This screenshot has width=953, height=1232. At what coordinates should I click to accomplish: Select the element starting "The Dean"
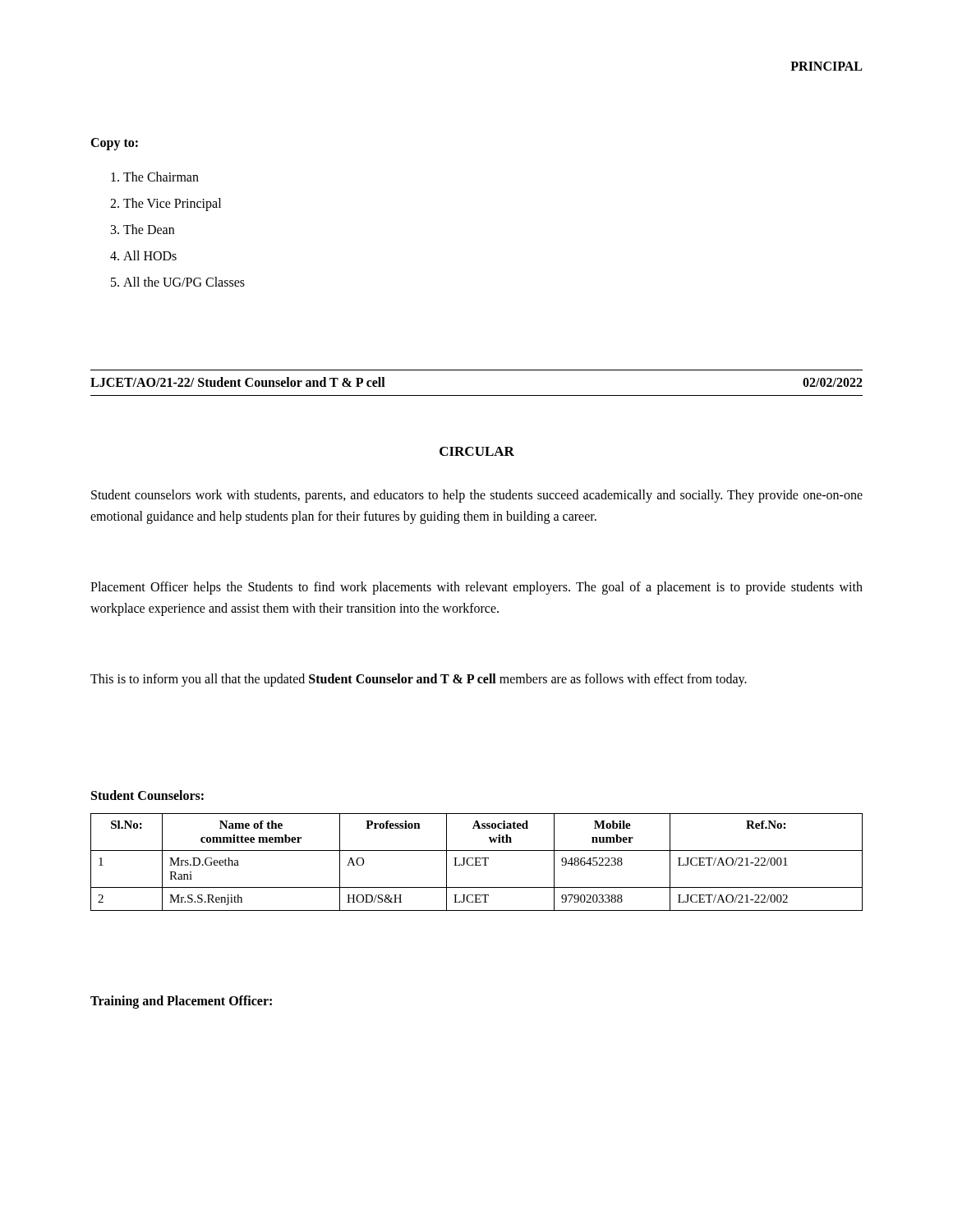pyautogui.click(x=149, y=230)
